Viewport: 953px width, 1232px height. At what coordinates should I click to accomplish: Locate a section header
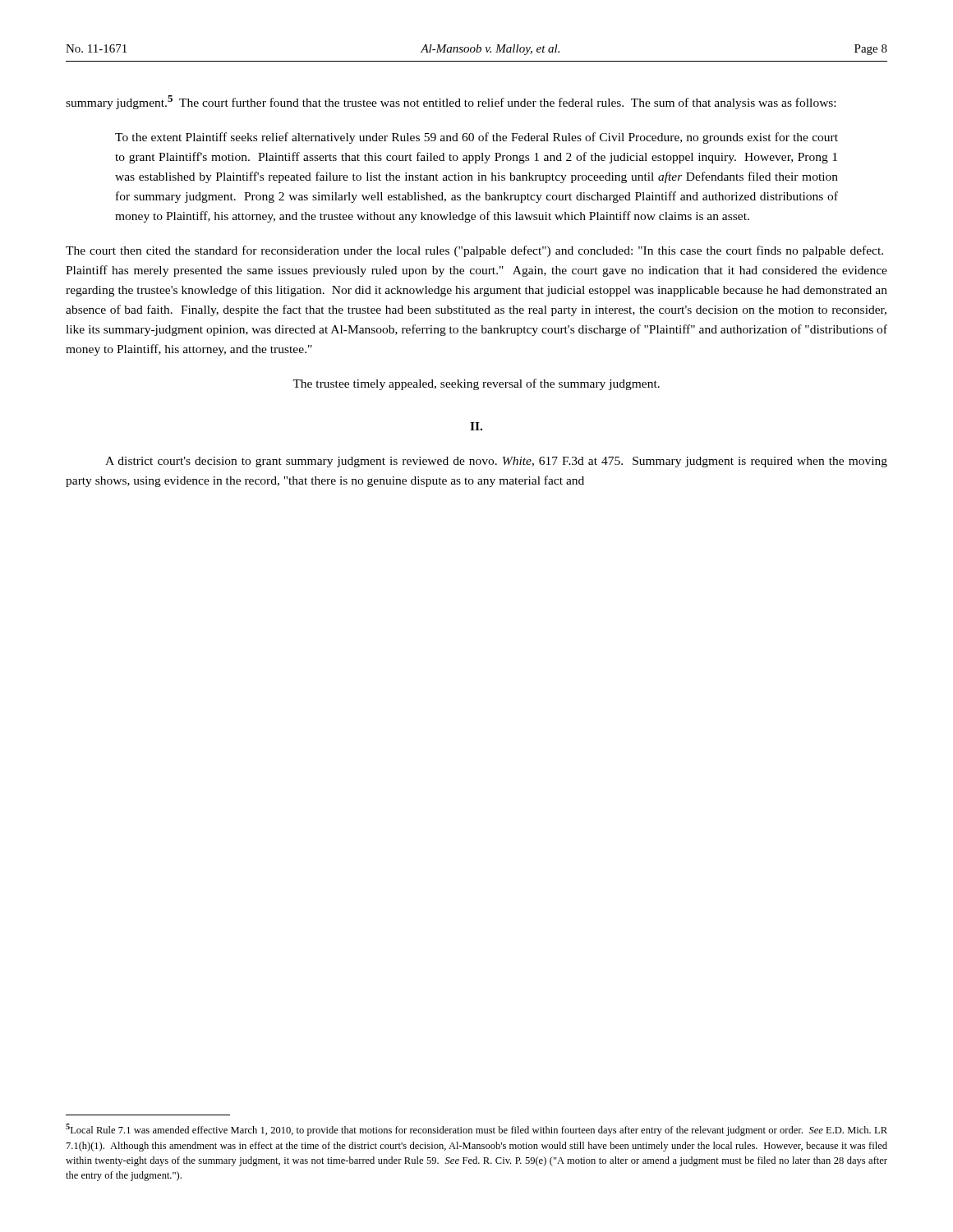(476, 426)
